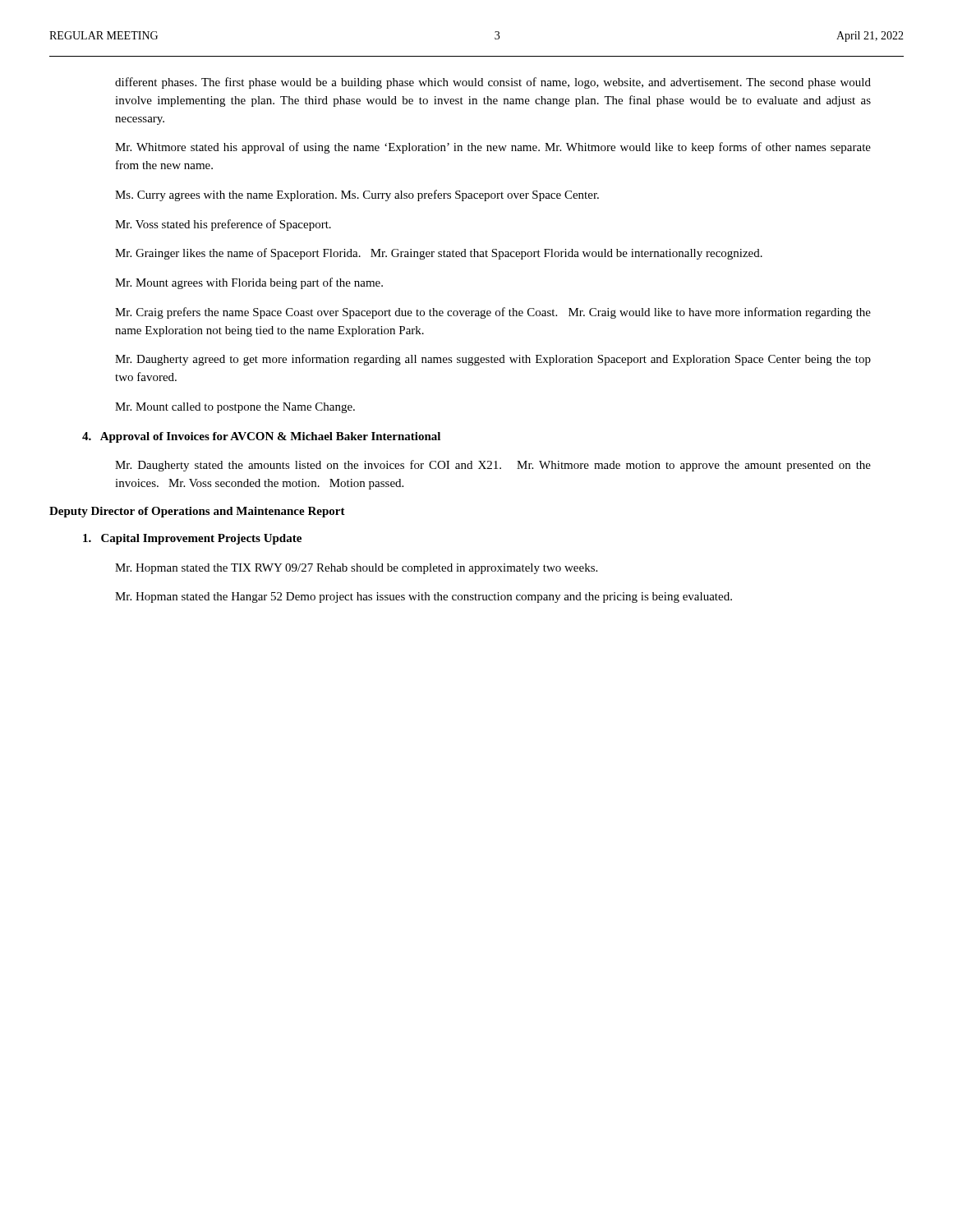Click the passage that begins "Ms. Curry agrees with"
Screen dimensions: 1232x953
pyautogui.click(x=357, y=194)
